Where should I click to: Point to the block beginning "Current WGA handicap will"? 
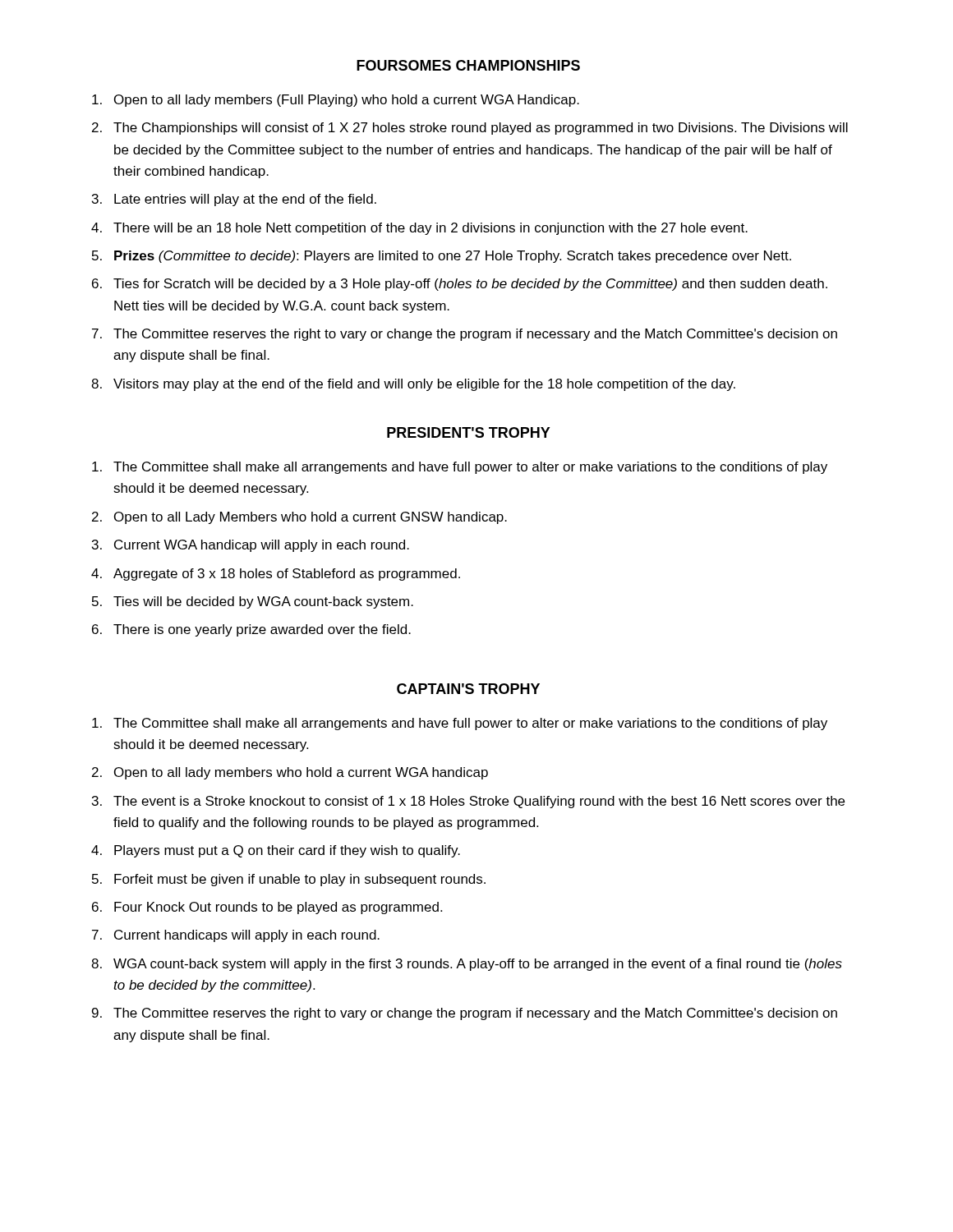tap(262, 545)
